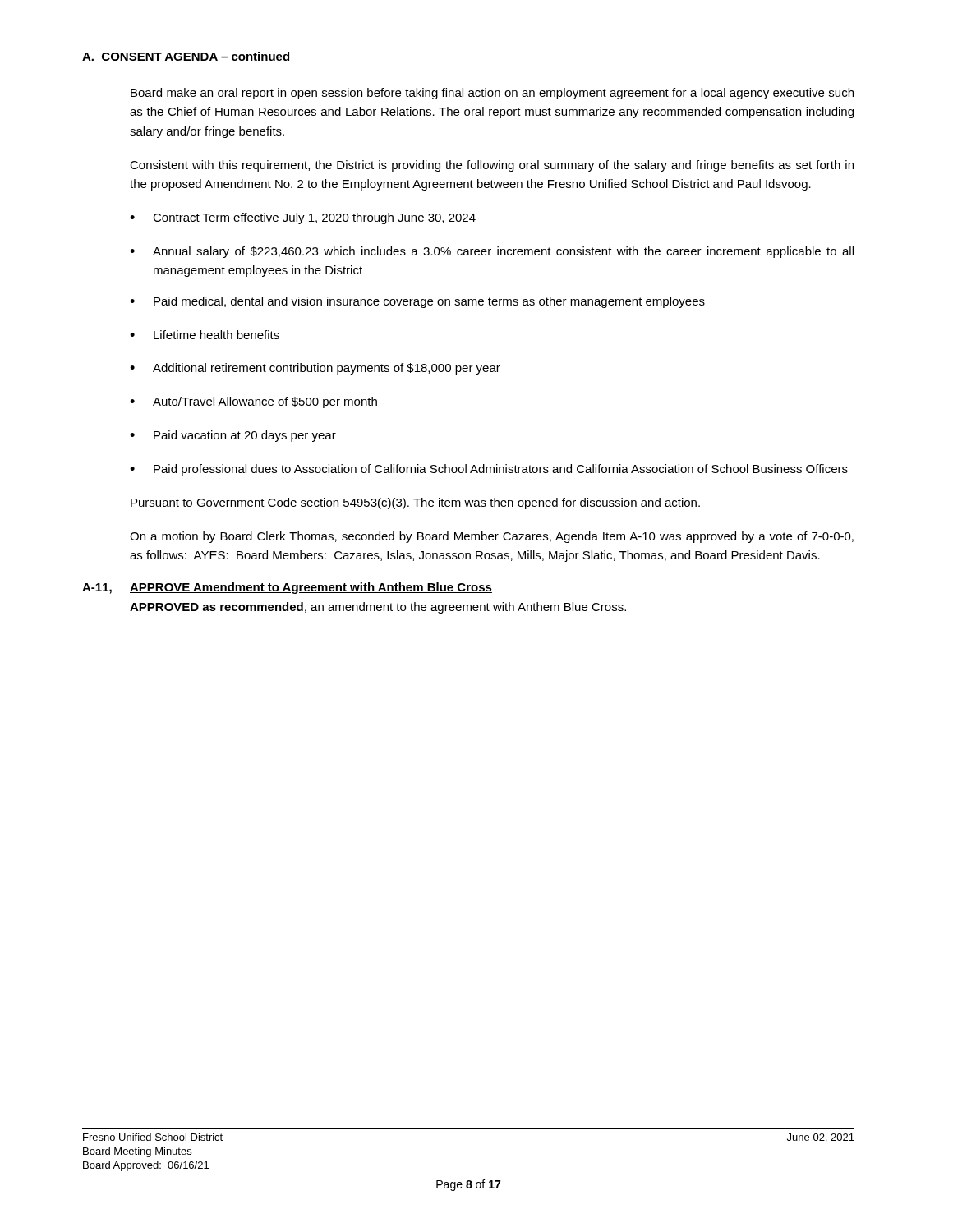Find the block on this page that starts "Consistent with this"

492,174
